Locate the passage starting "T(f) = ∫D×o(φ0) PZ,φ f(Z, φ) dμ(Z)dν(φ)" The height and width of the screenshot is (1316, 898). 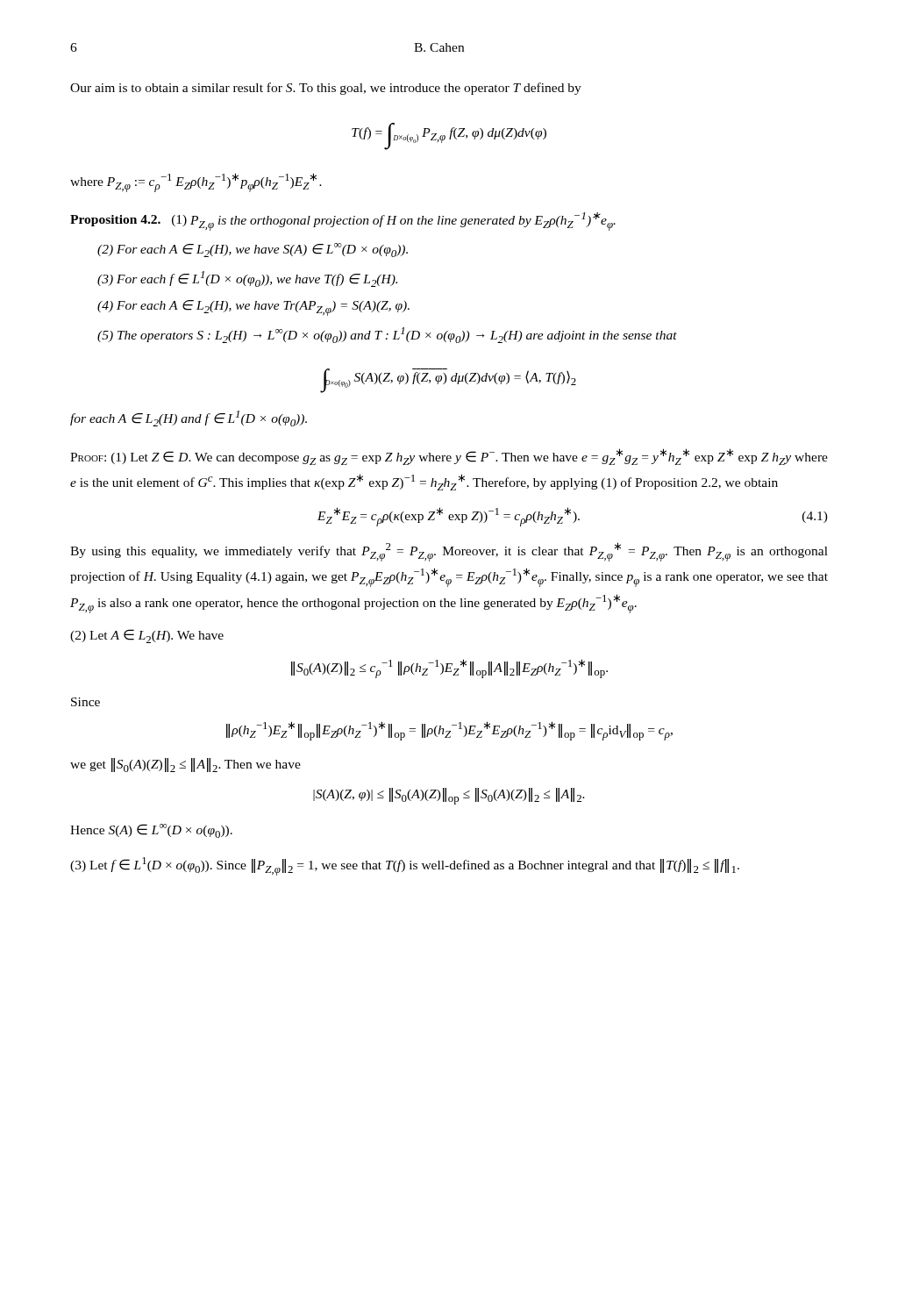coord(449,133)
